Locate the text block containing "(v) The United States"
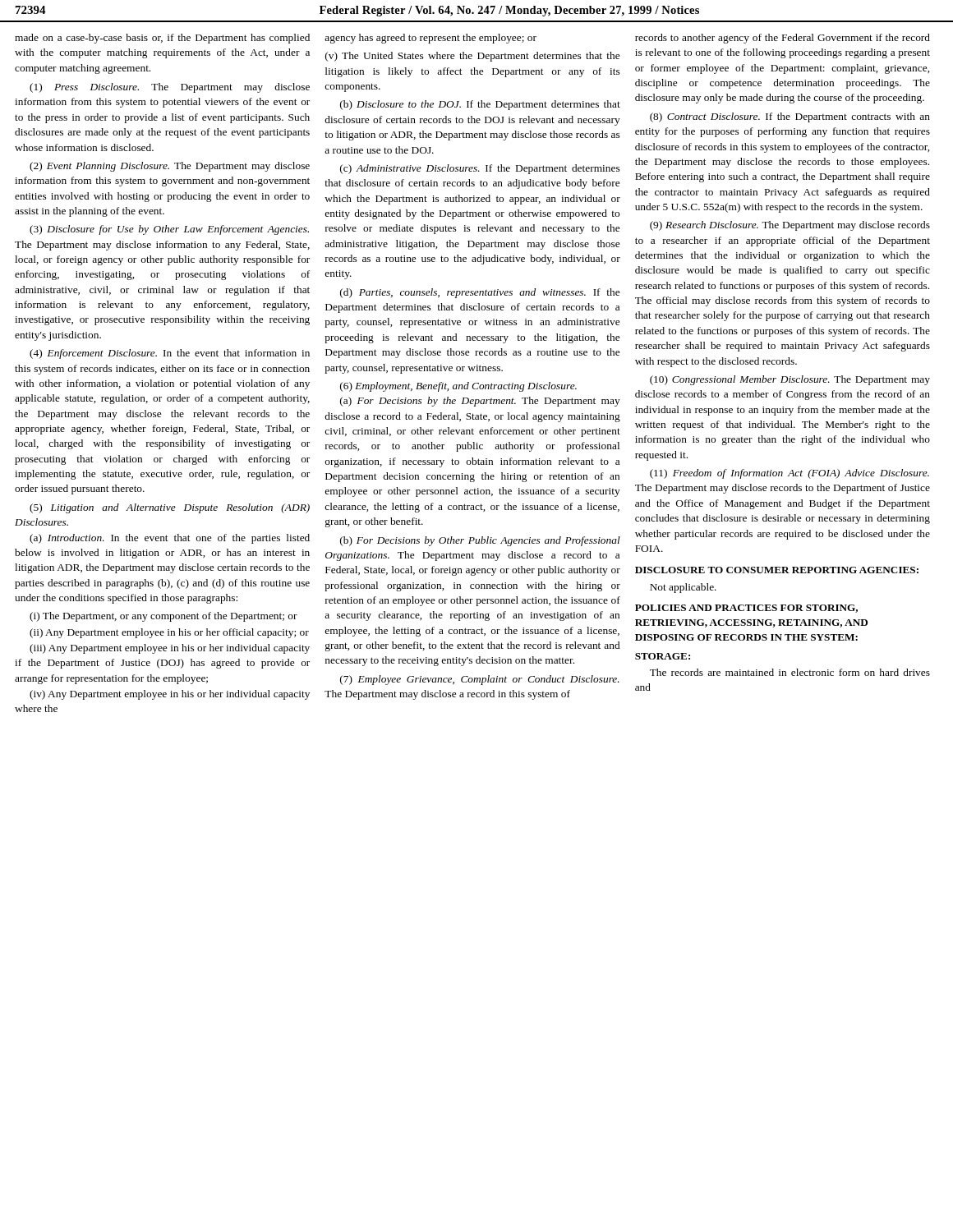This screenshot has height=1232, width=953. coord(472,71)
